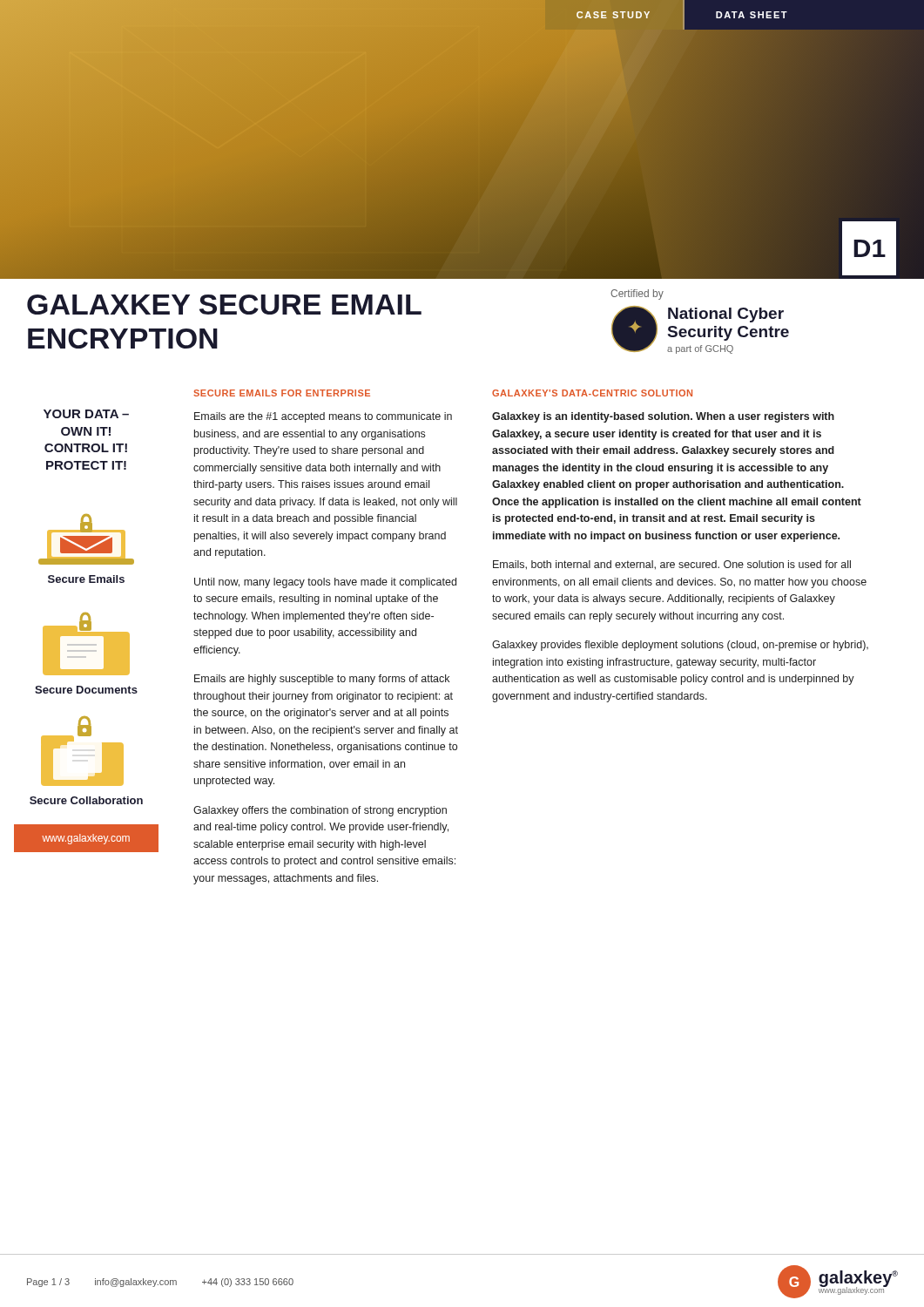
Task: Click on the text that reads "Secure Documents"
Action: point(86,690)
